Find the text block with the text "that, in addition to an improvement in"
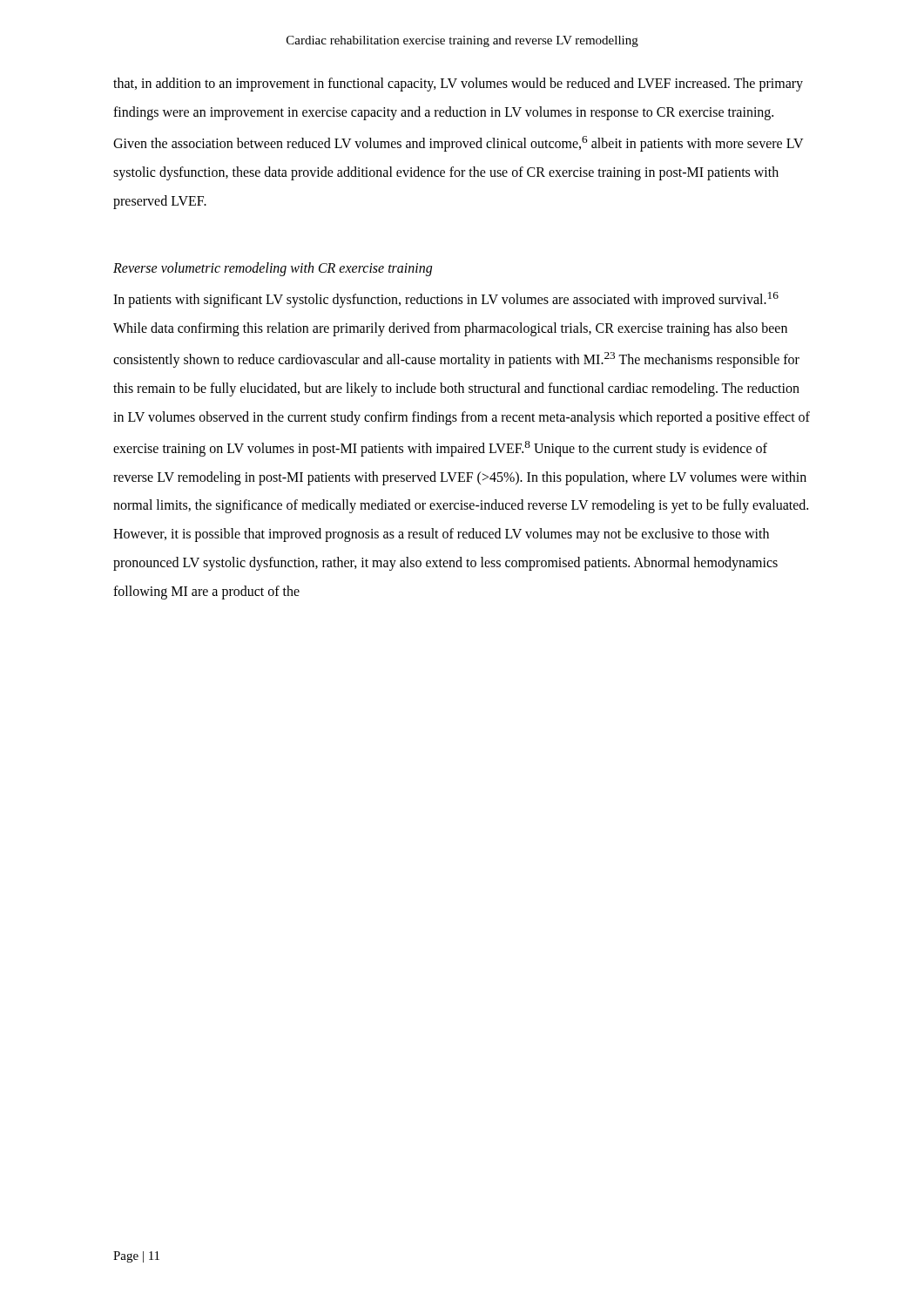Image resolution: width=924 pixels, height=1307 pixels. [458, 142]
